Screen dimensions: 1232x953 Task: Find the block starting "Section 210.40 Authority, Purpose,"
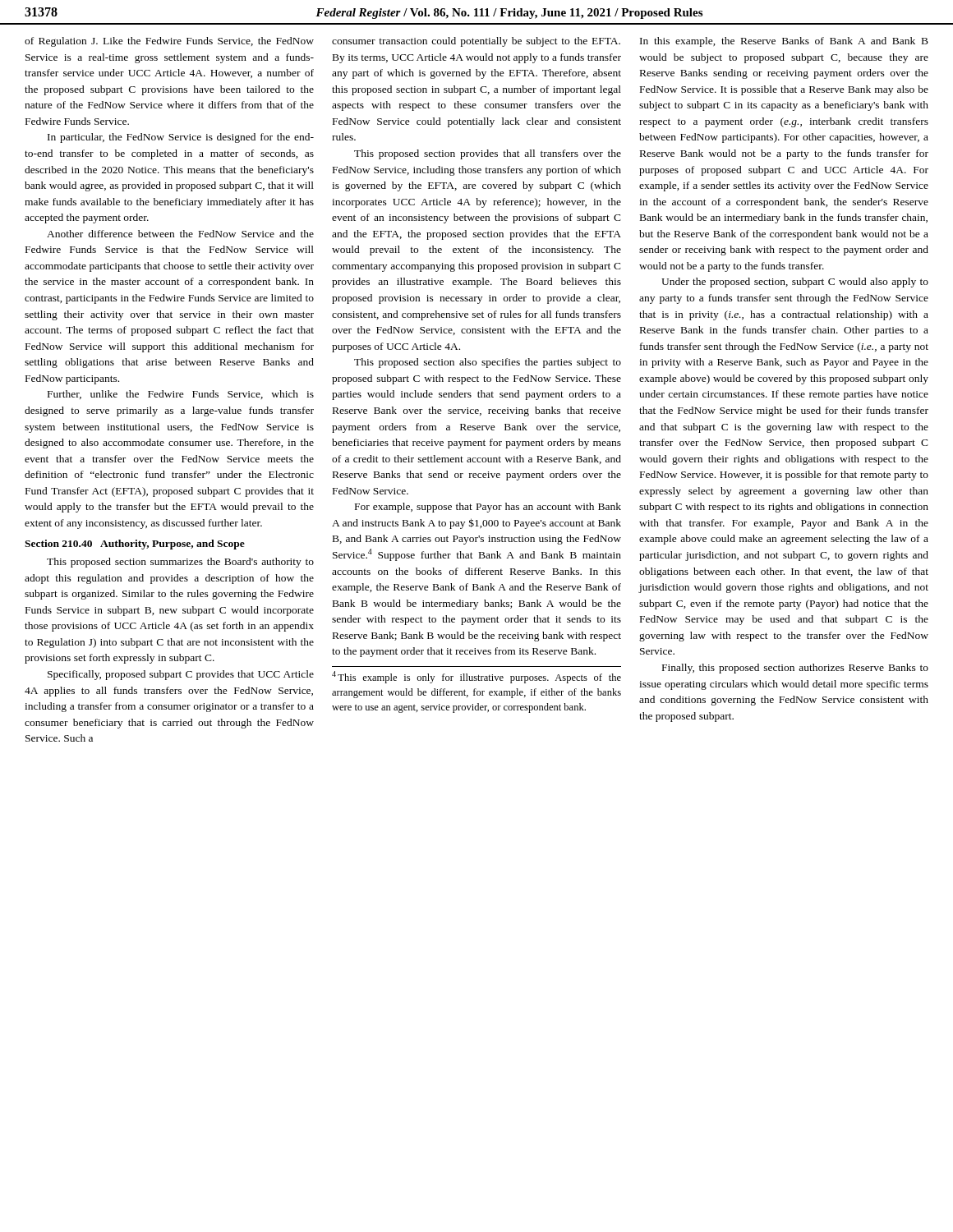coord(169,544)
